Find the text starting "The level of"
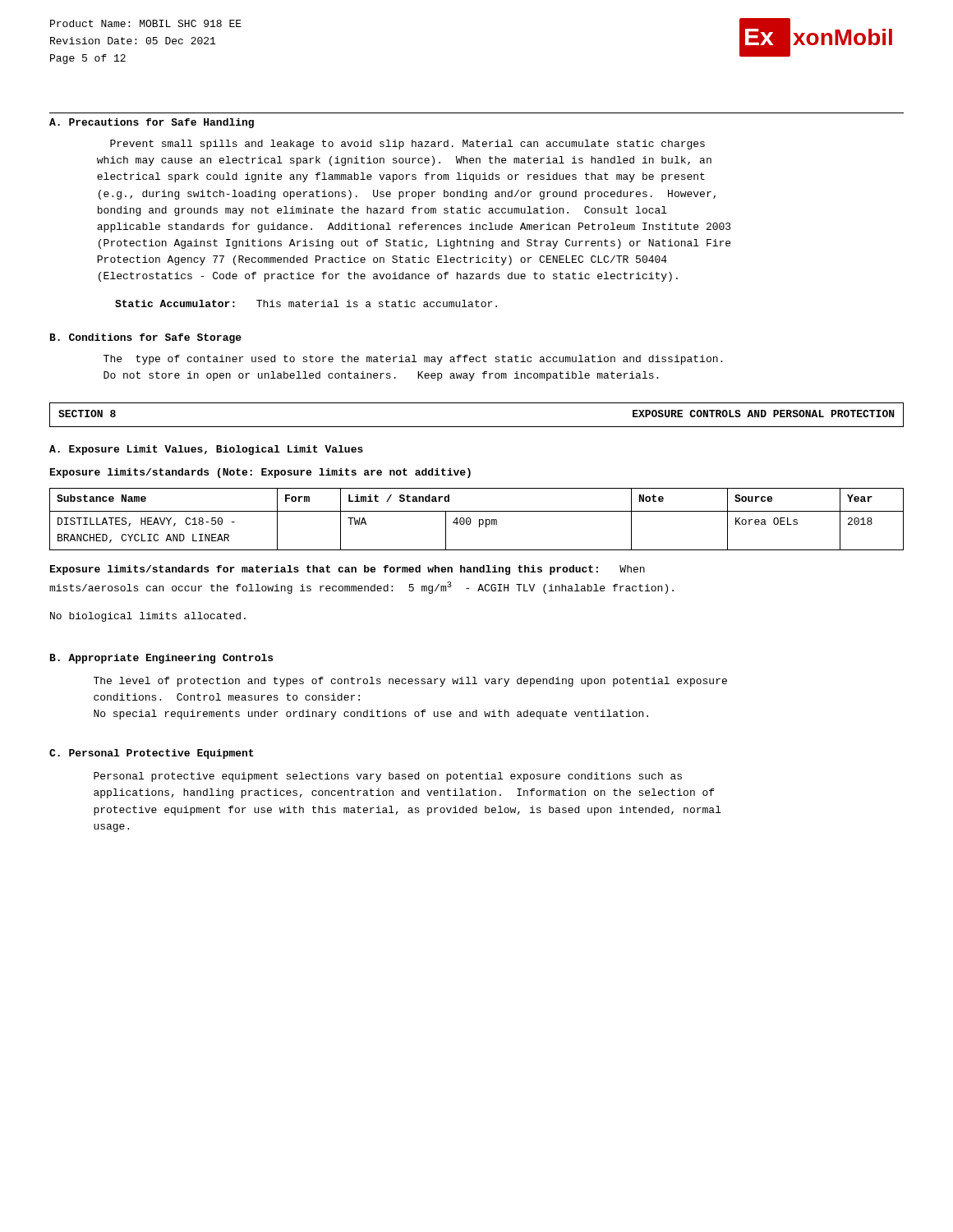The image size is (953, 1232). coord(410,682)
